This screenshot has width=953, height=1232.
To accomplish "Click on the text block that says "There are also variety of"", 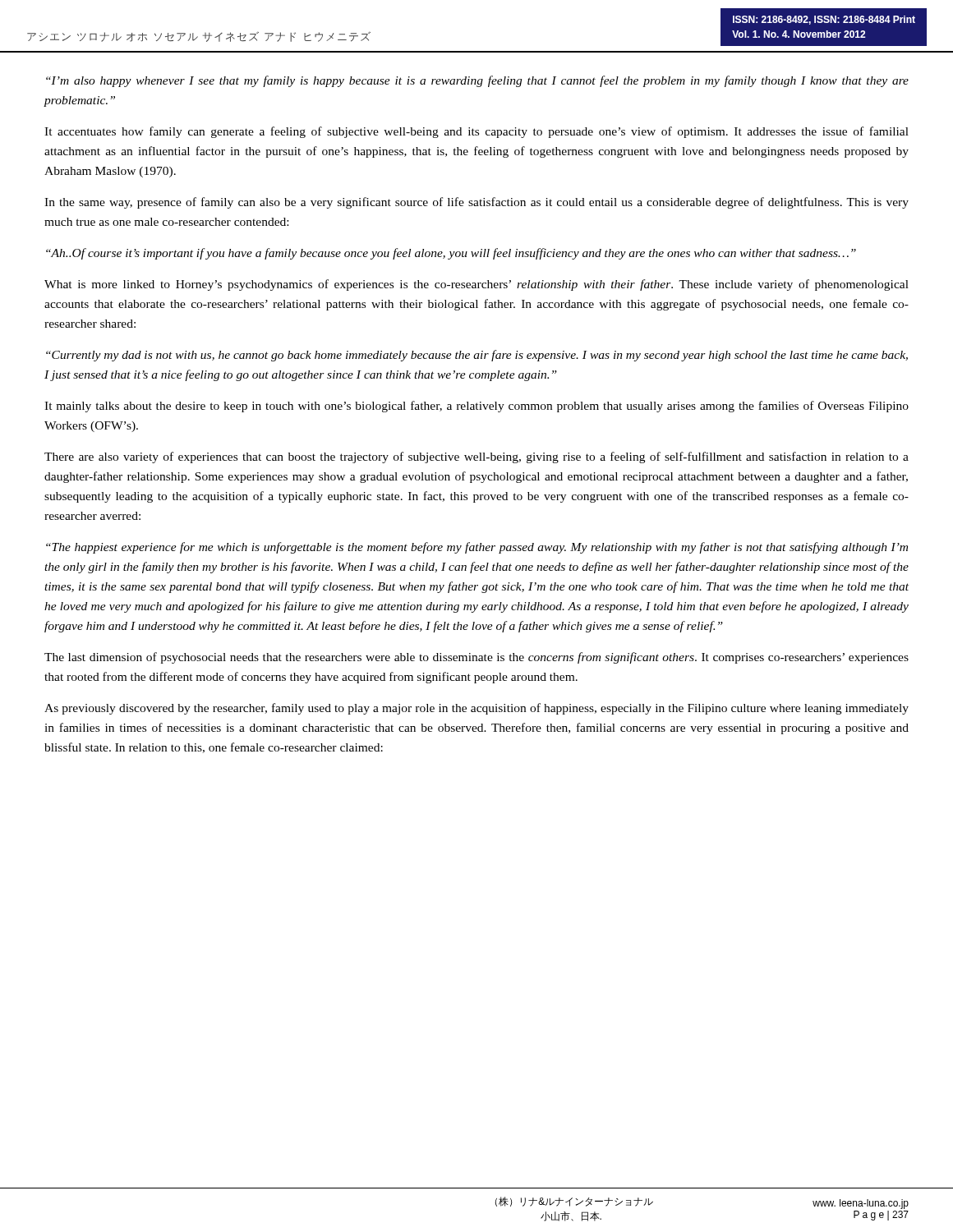I will 476,486.
